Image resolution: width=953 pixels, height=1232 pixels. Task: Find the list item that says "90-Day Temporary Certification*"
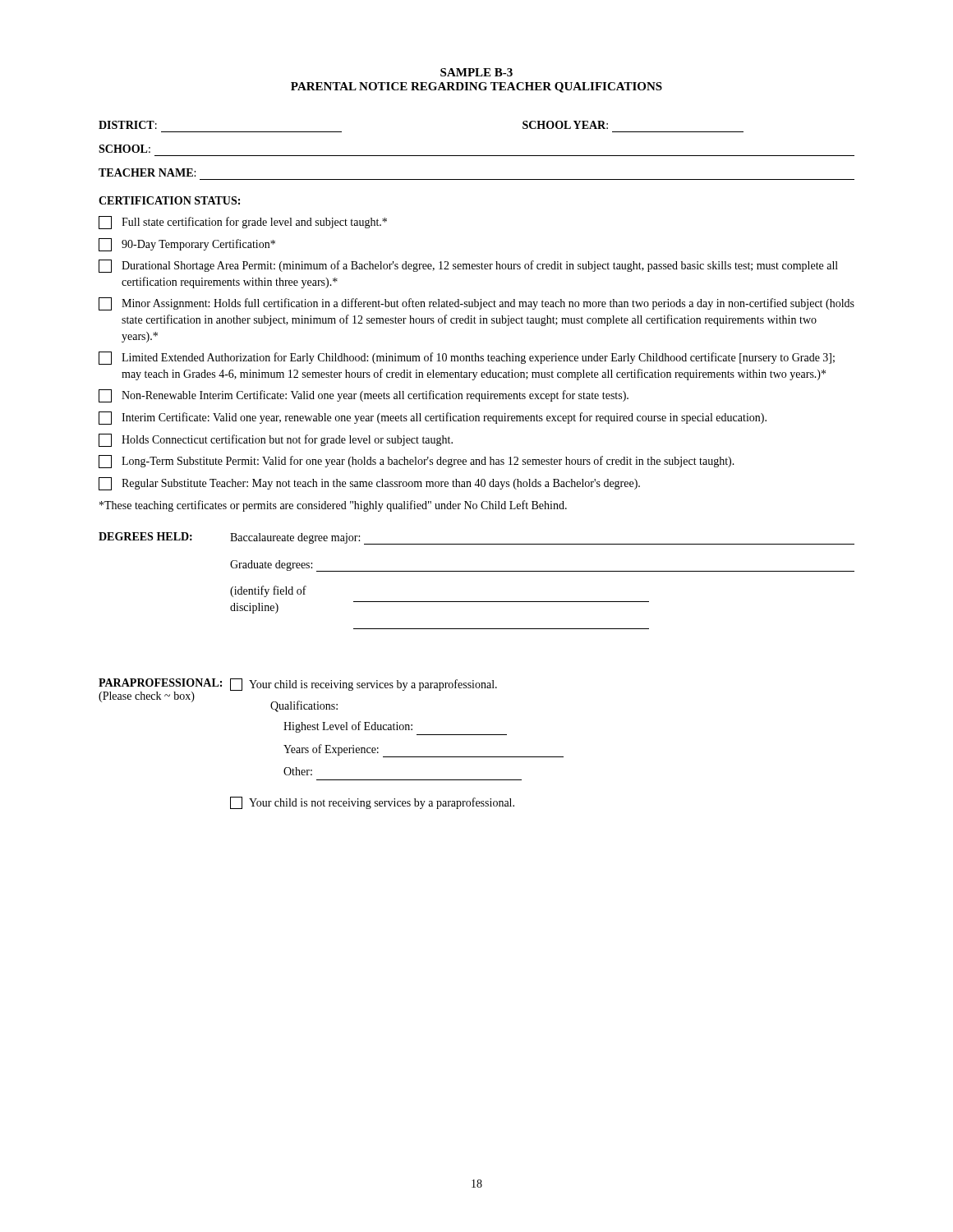tap(187, 245)
